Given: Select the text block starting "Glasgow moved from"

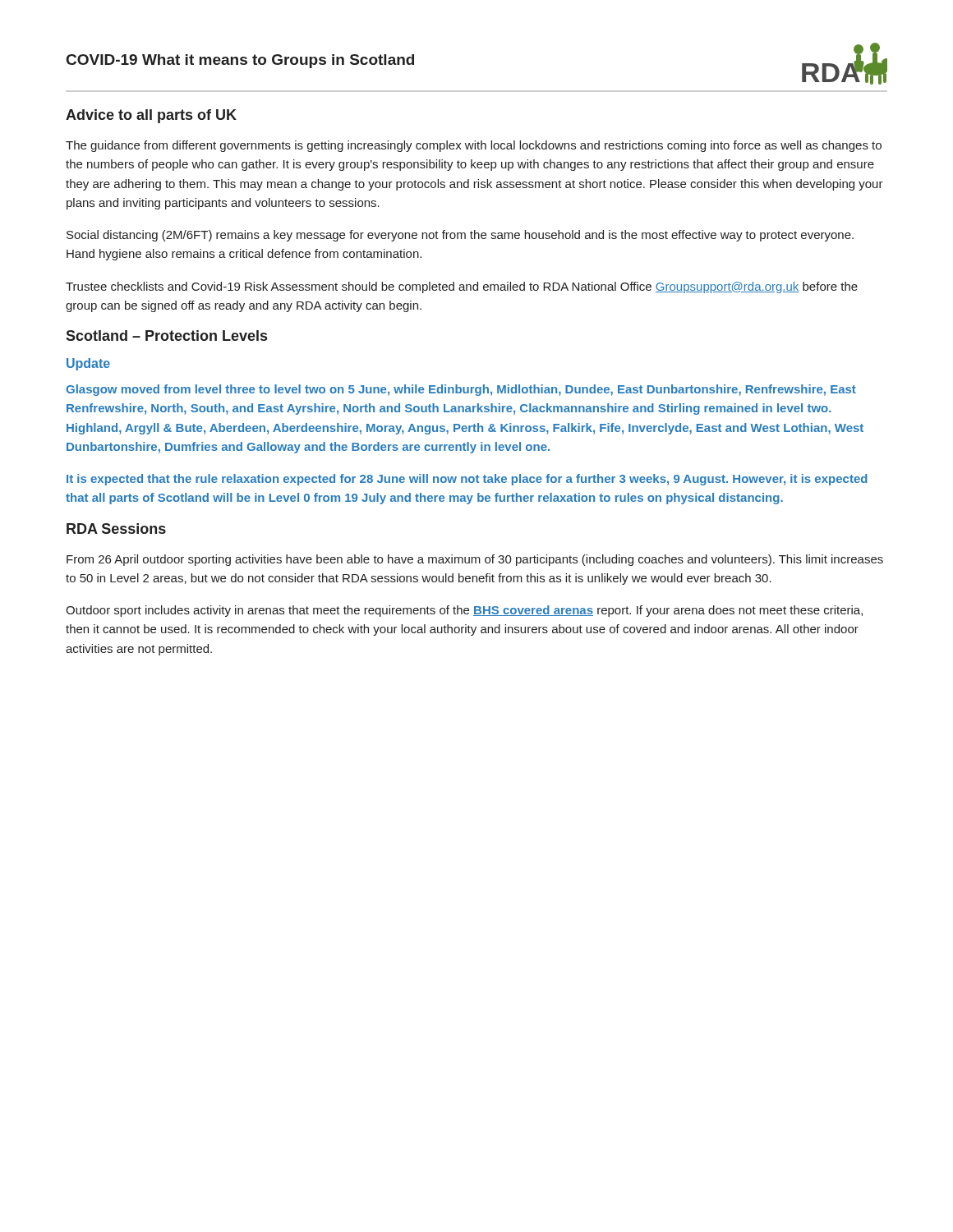Looking at the screenshot, I should pyautogui.click(x=465, y=418).
